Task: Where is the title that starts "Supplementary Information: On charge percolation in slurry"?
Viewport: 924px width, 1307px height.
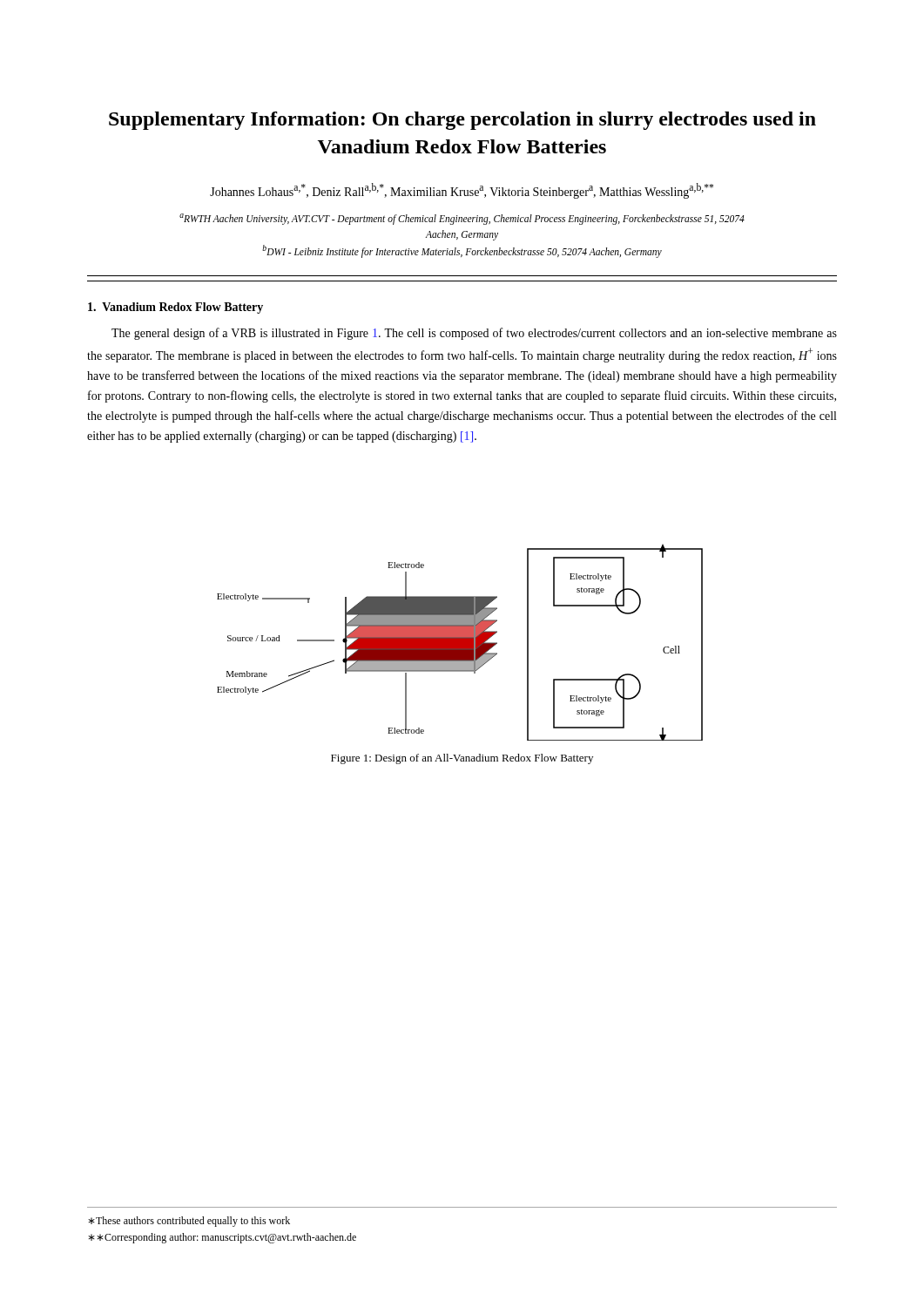Action: pos(462,133)
